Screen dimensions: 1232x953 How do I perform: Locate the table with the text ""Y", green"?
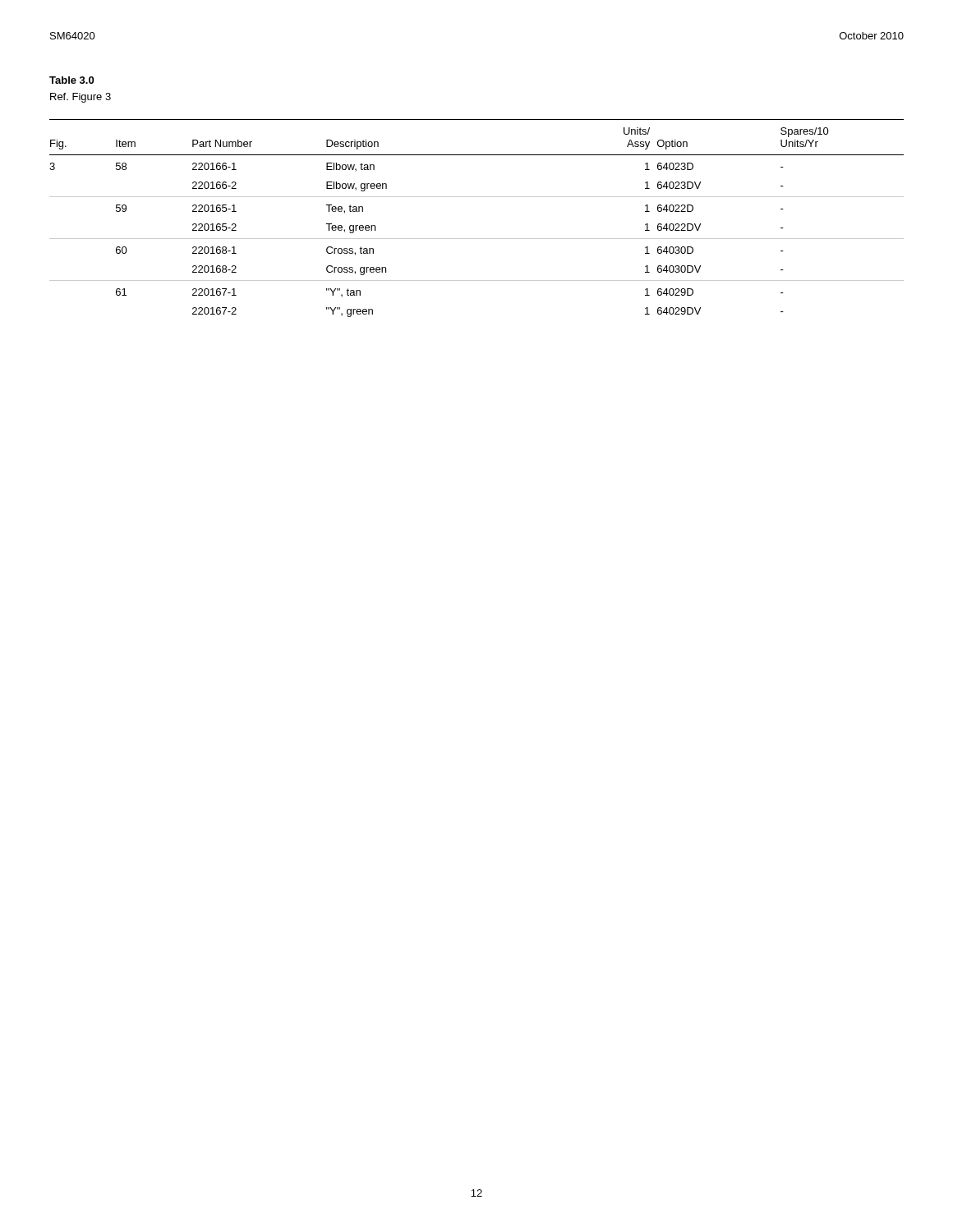[x=476, y=220]
